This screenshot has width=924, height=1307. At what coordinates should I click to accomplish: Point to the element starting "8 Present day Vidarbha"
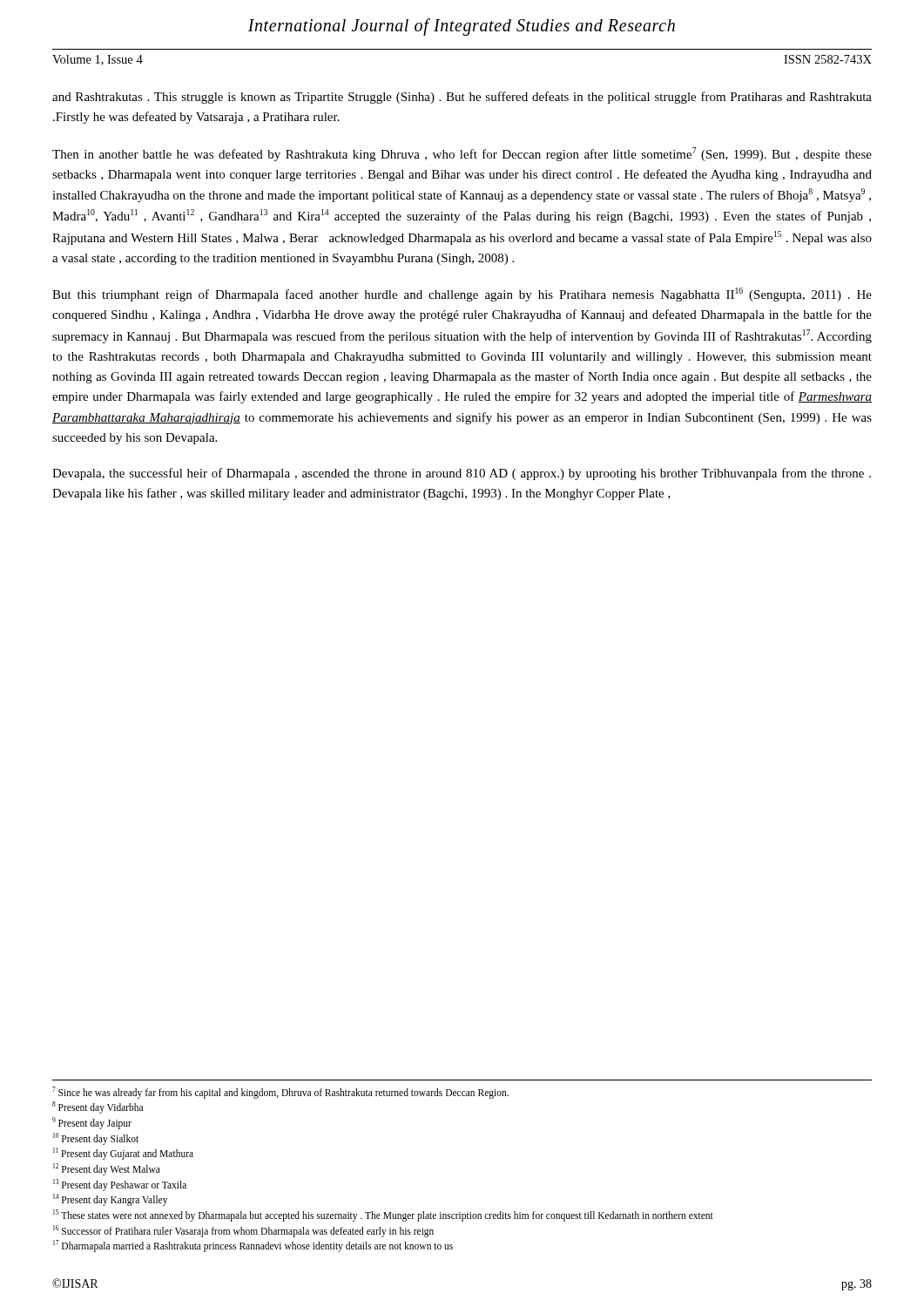(98, 1107)
